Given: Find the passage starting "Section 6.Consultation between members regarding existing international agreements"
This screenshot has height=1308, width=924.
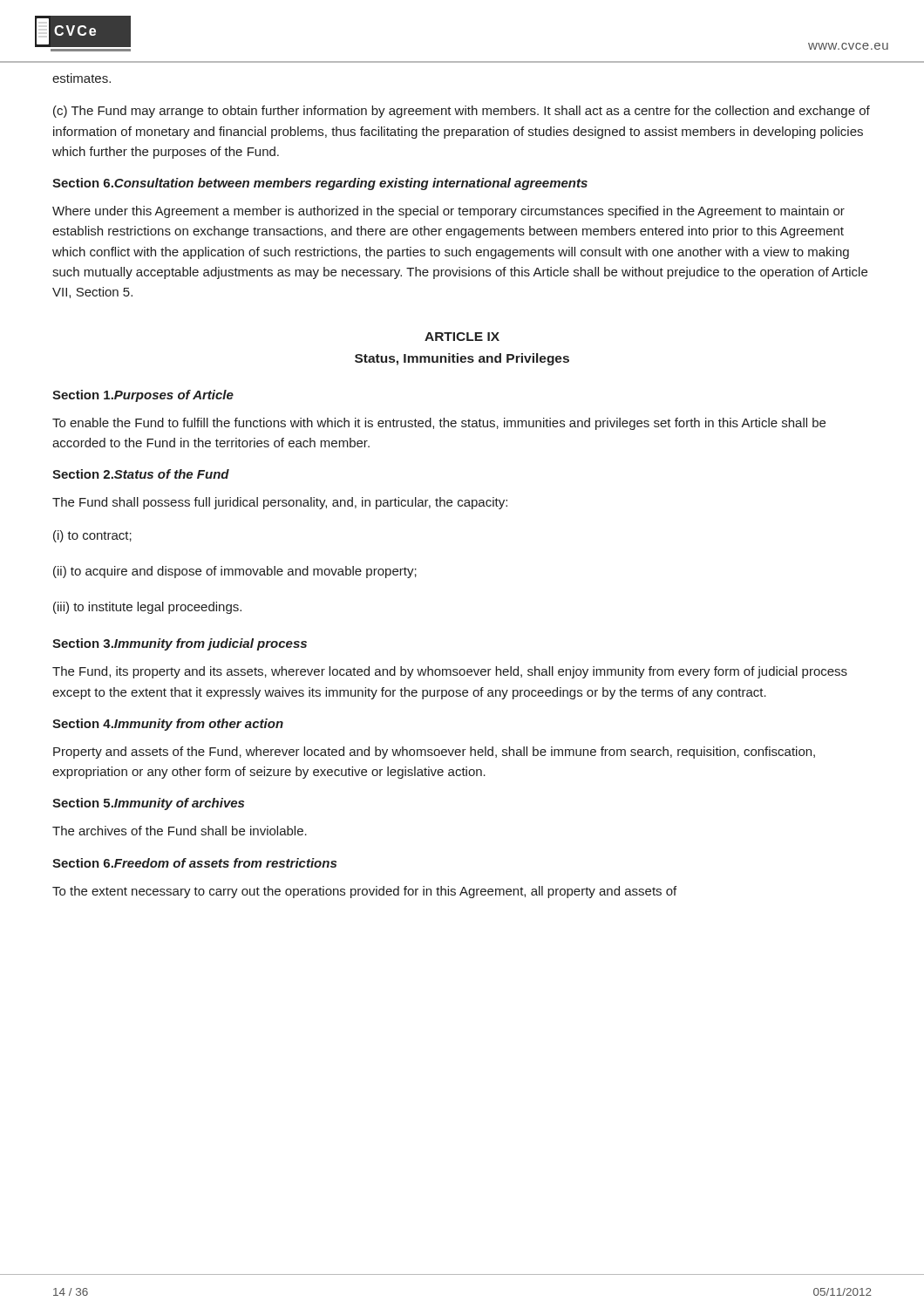Looking at the screenshot, I should click(320, 183).
